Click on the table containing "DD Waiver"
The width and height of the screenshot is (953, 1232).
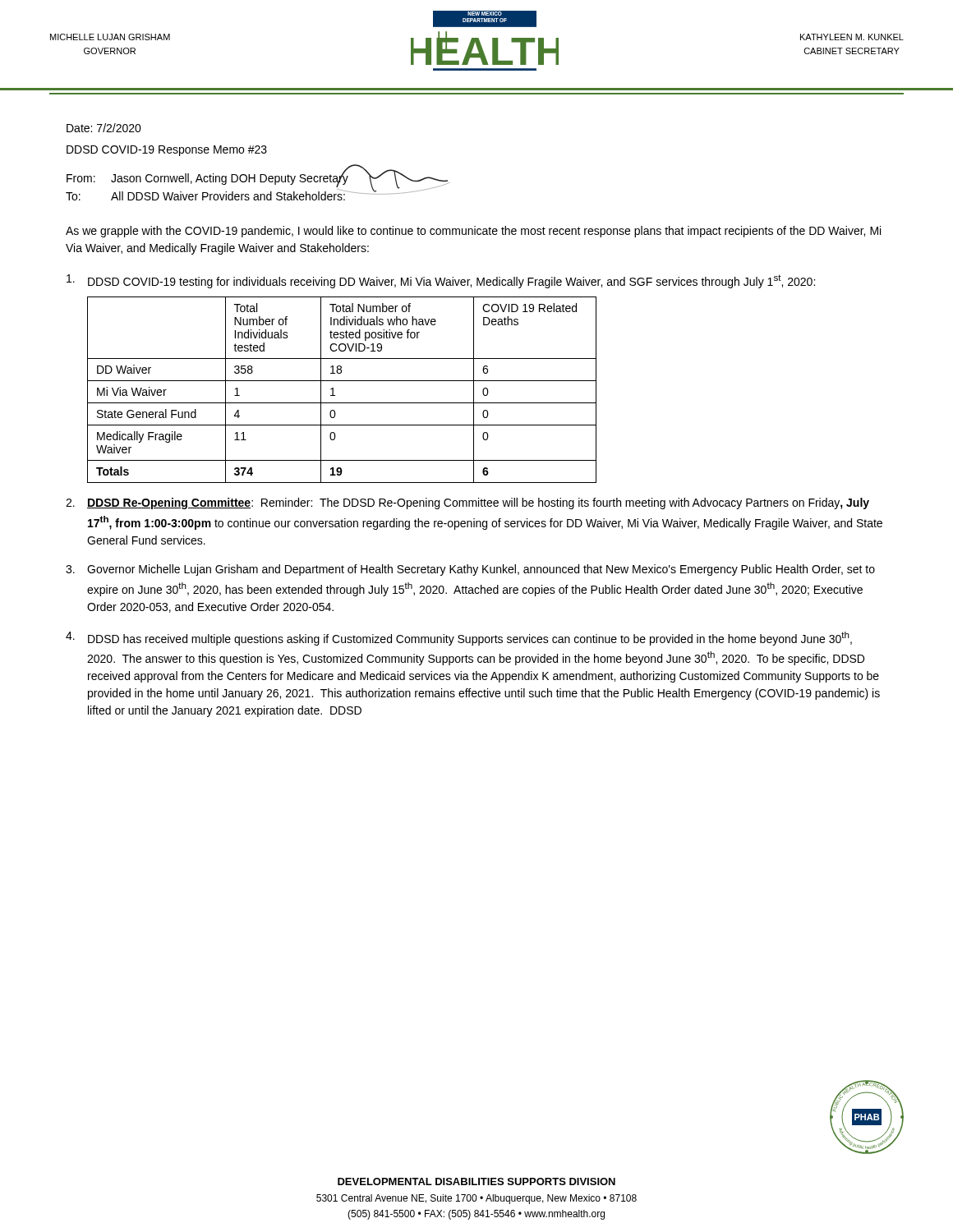tap(487, 390)
